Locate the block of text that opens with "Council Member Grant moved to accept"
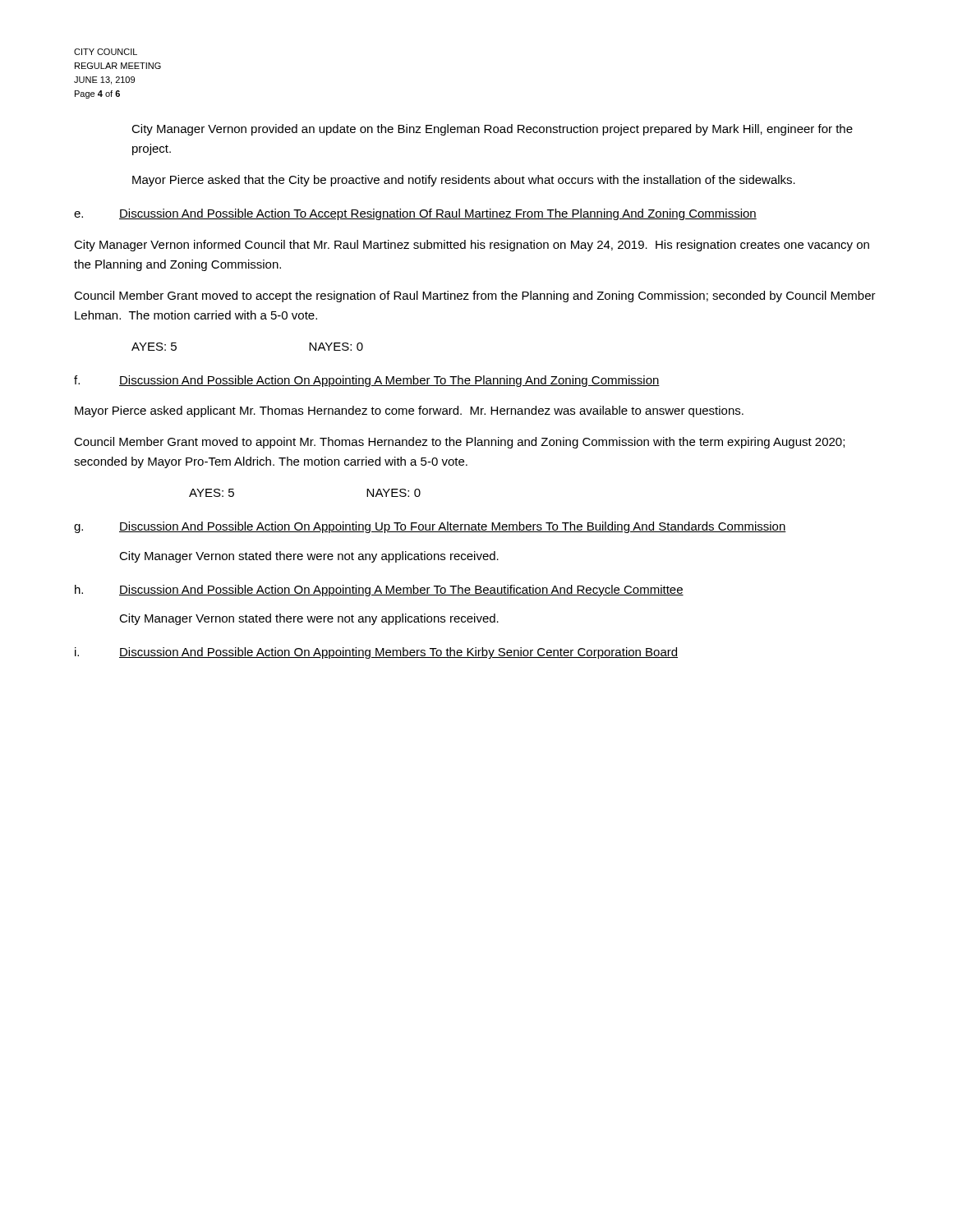 (x=475, y=305)
